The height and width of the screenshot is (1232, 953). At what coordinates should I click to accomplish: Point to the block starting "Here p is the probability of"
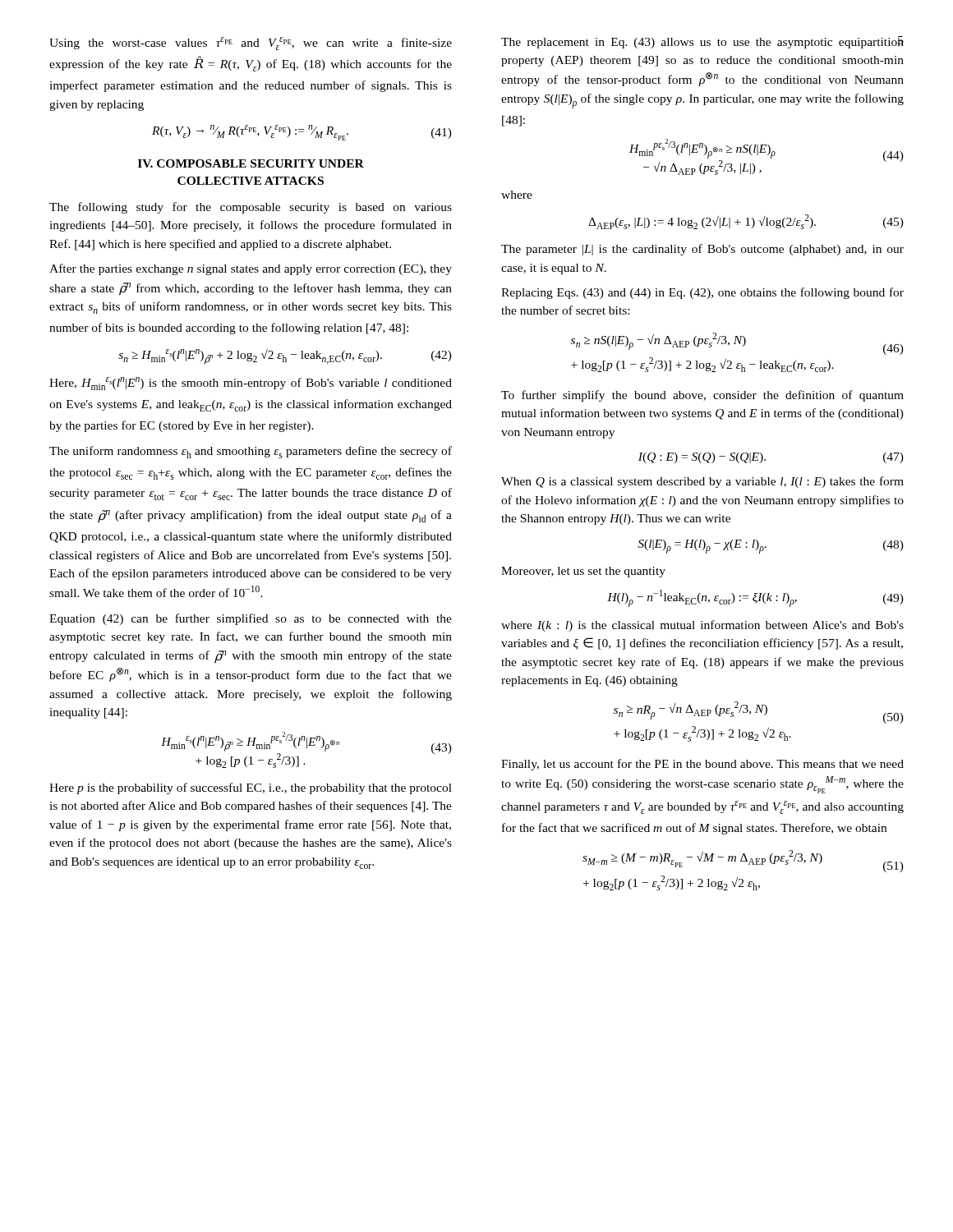[251, 826]
